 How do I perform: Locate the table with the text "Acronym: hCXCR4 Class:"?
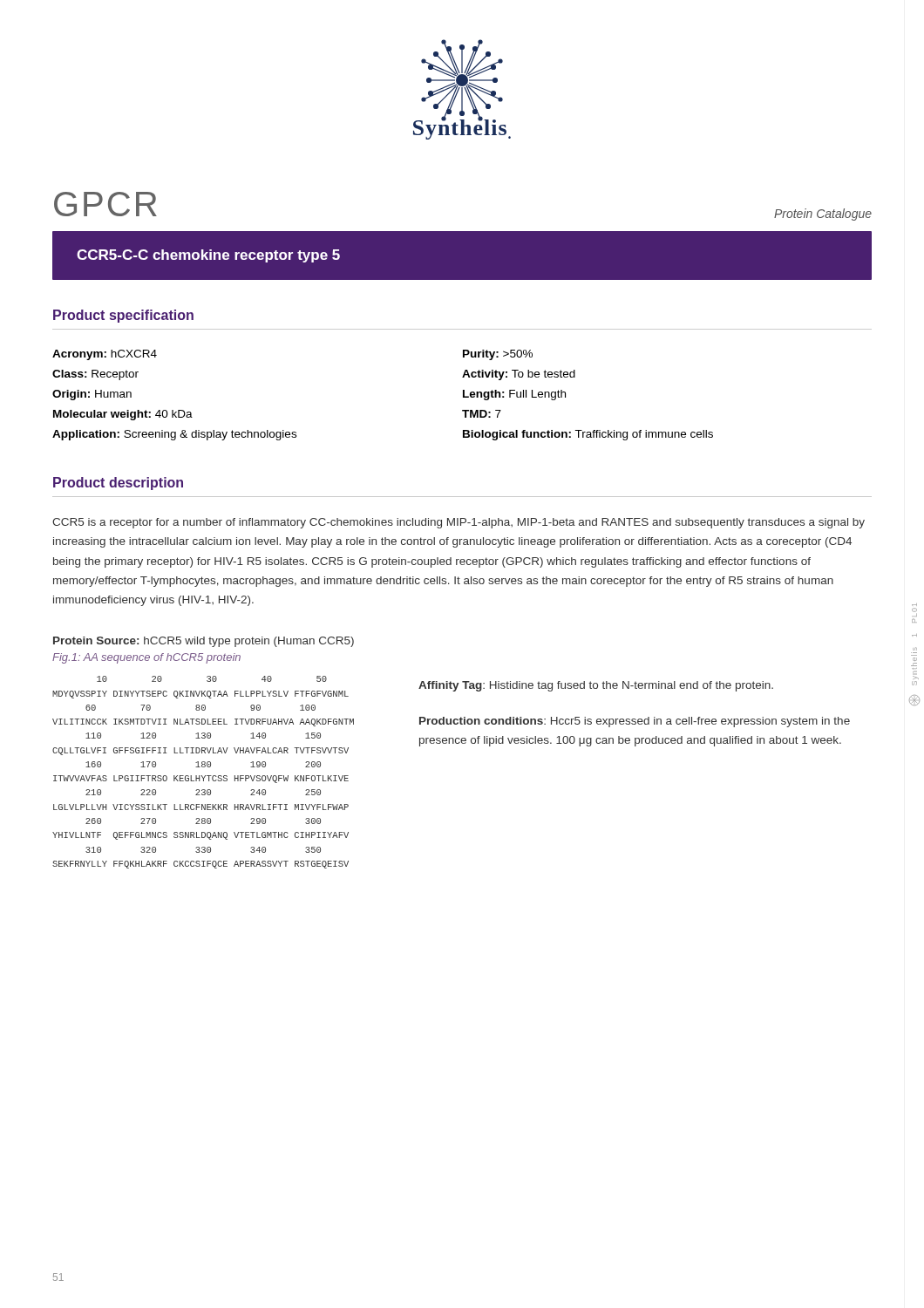(x=462, y=397)
